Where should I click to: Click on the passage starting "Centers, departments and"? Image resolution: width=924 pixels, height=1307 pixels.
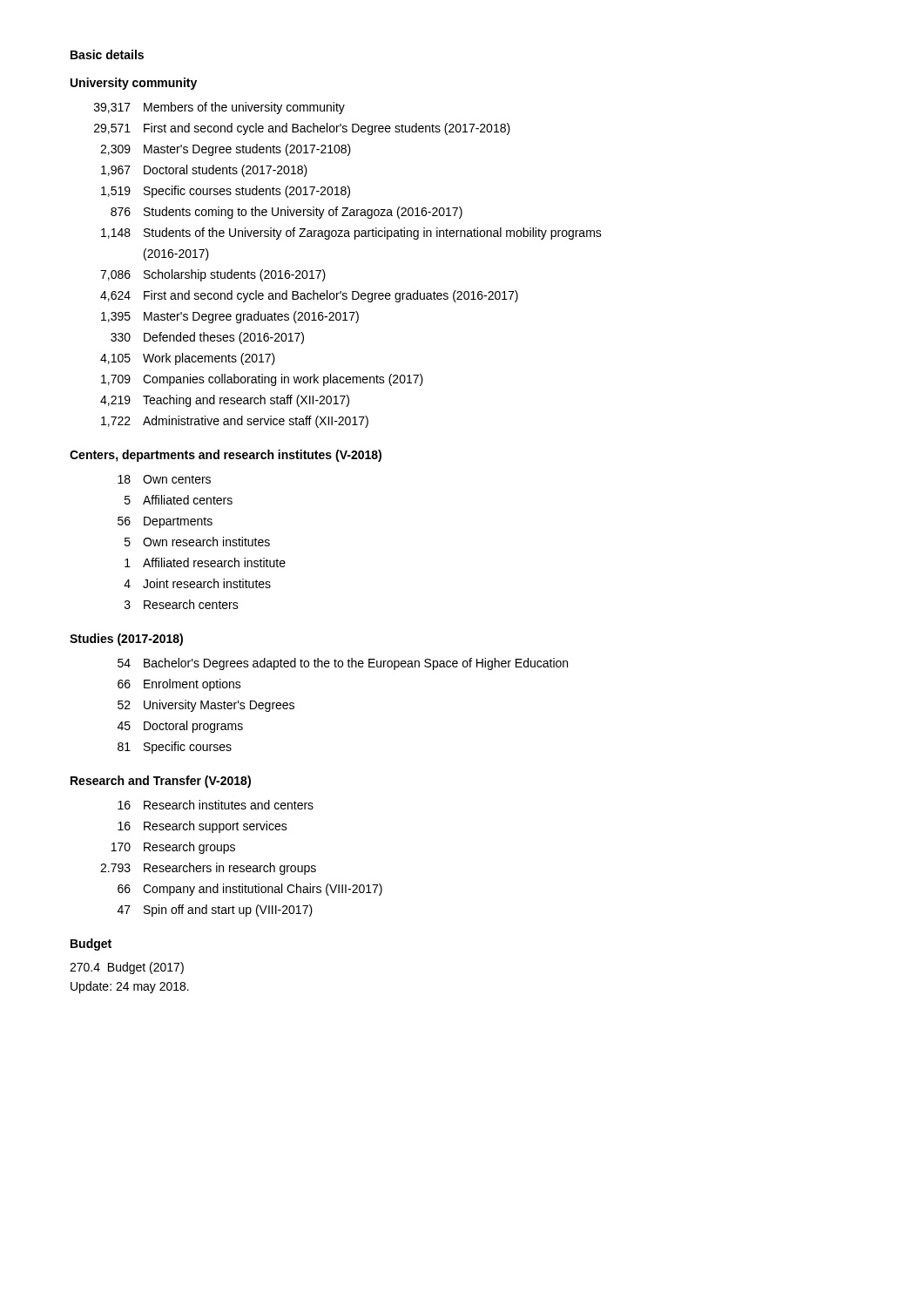point(226,455)
